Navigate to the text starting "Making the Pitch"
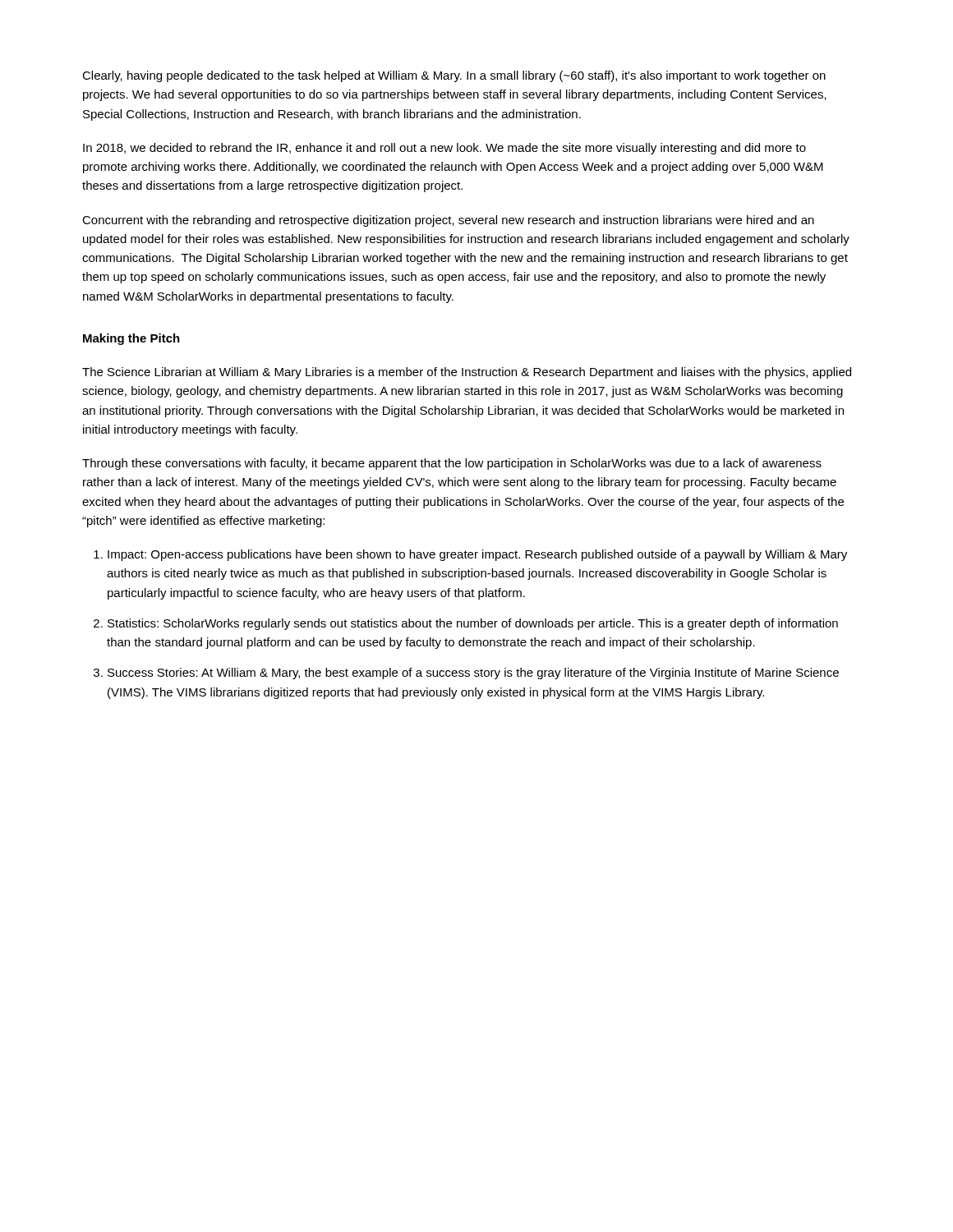Viewport: 953px width, 1232px height. tap(131, 338)
